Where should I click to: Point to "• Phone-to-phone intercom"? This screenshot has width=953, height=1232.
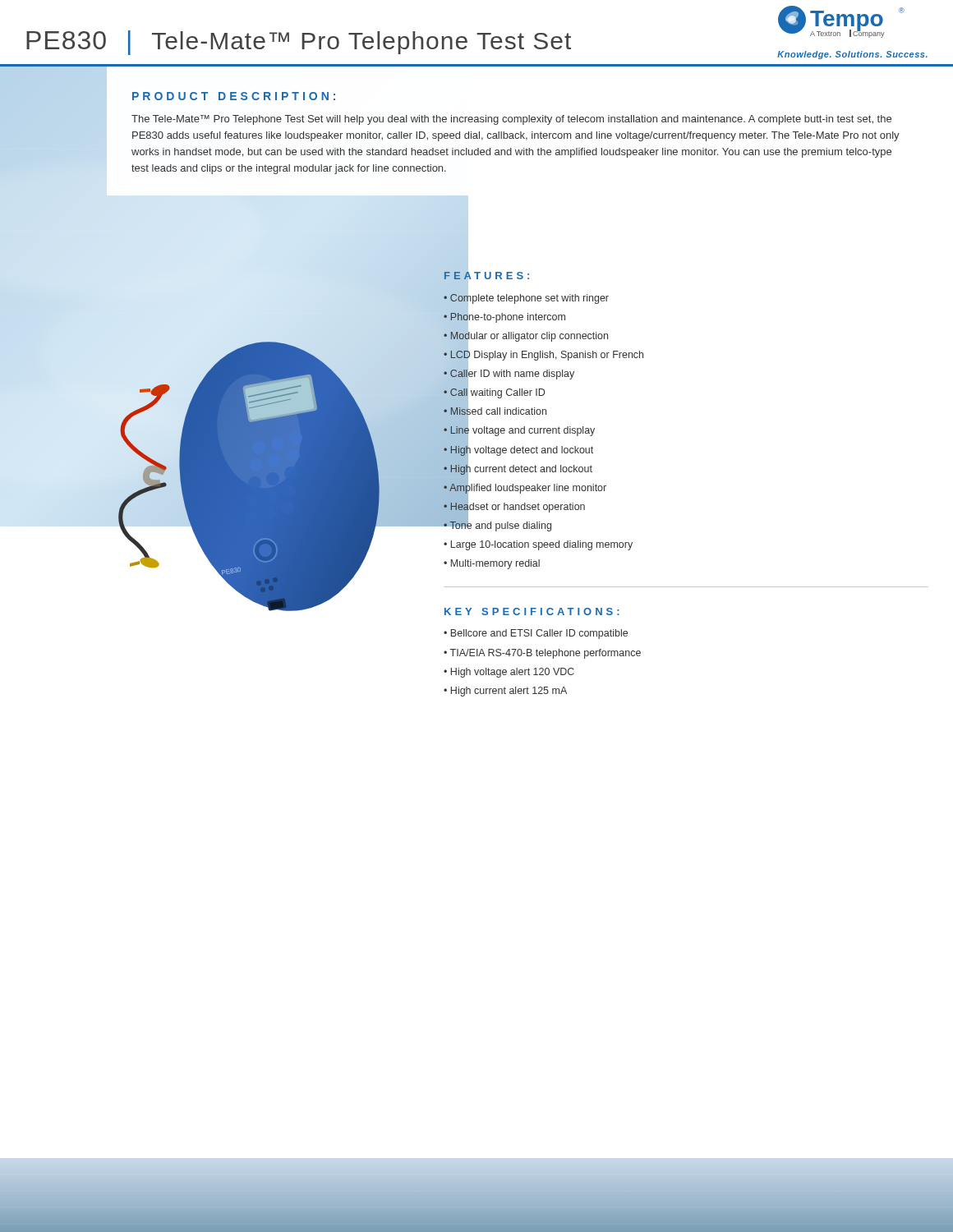click(x=505, y=317)
